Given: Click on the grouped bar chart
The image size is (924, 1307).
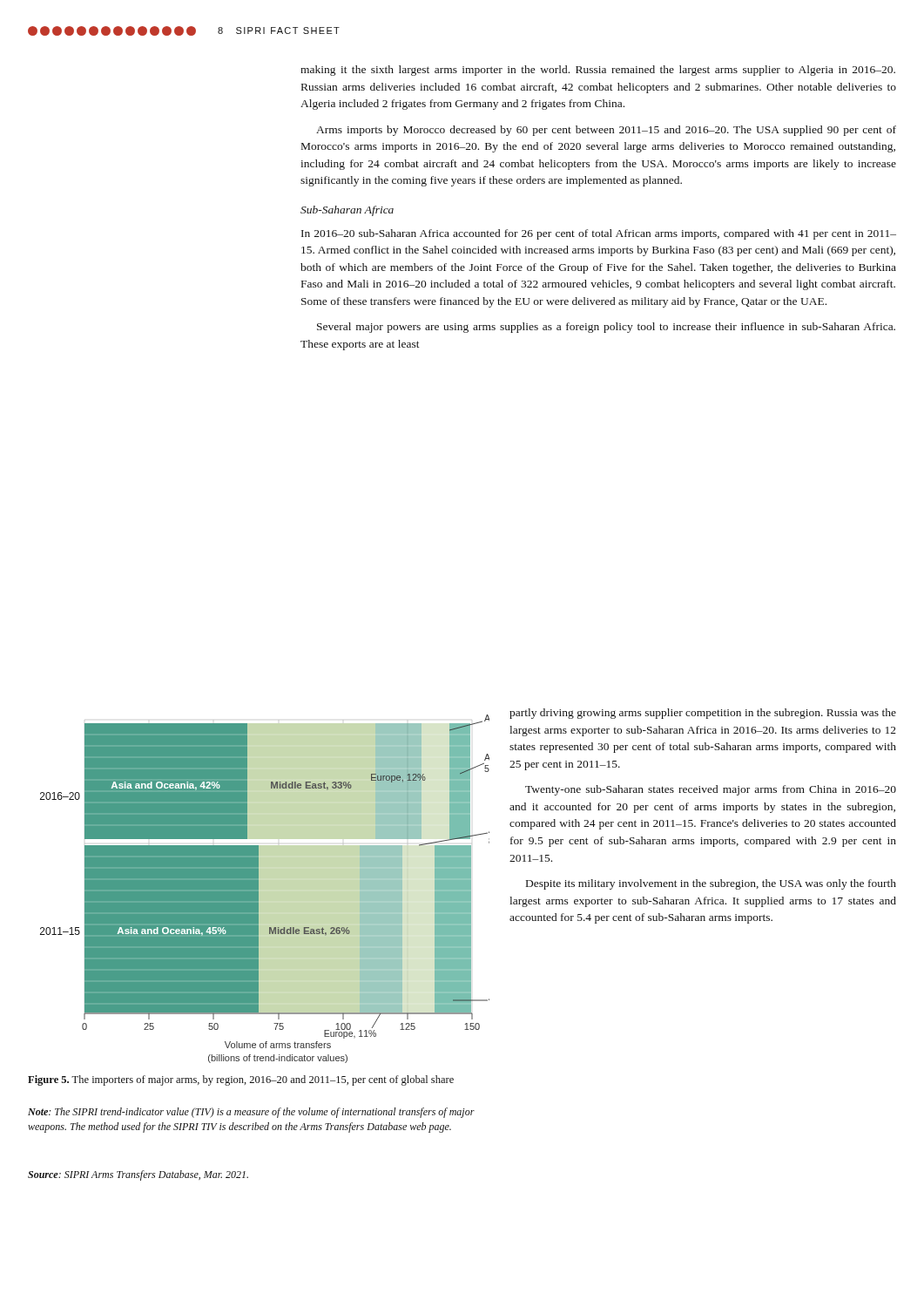Looking at the screenshot, I should [259, 887].
